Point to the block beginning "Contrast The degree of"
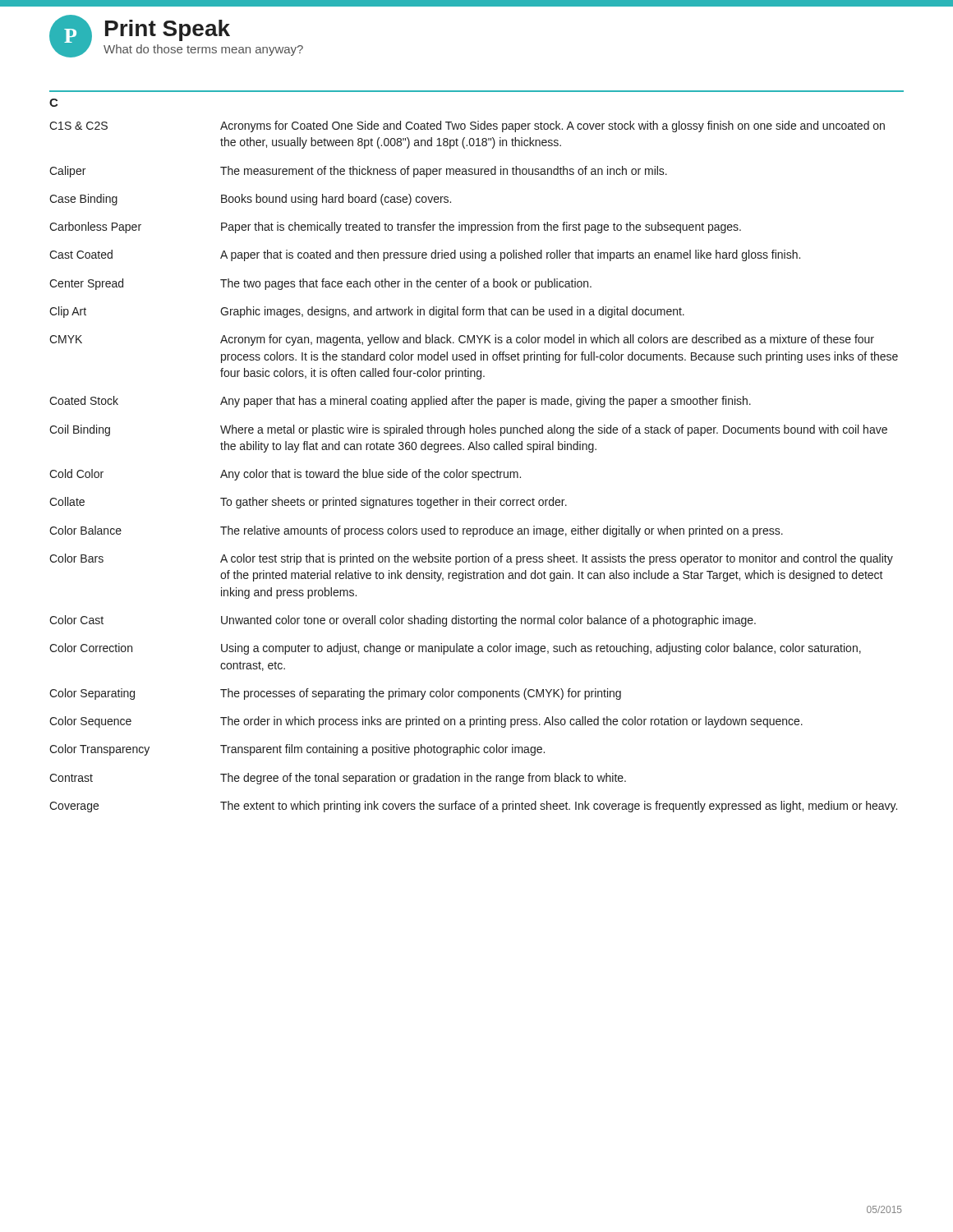Viewport: 953px width, 1232px height. [x=476, y=778]
